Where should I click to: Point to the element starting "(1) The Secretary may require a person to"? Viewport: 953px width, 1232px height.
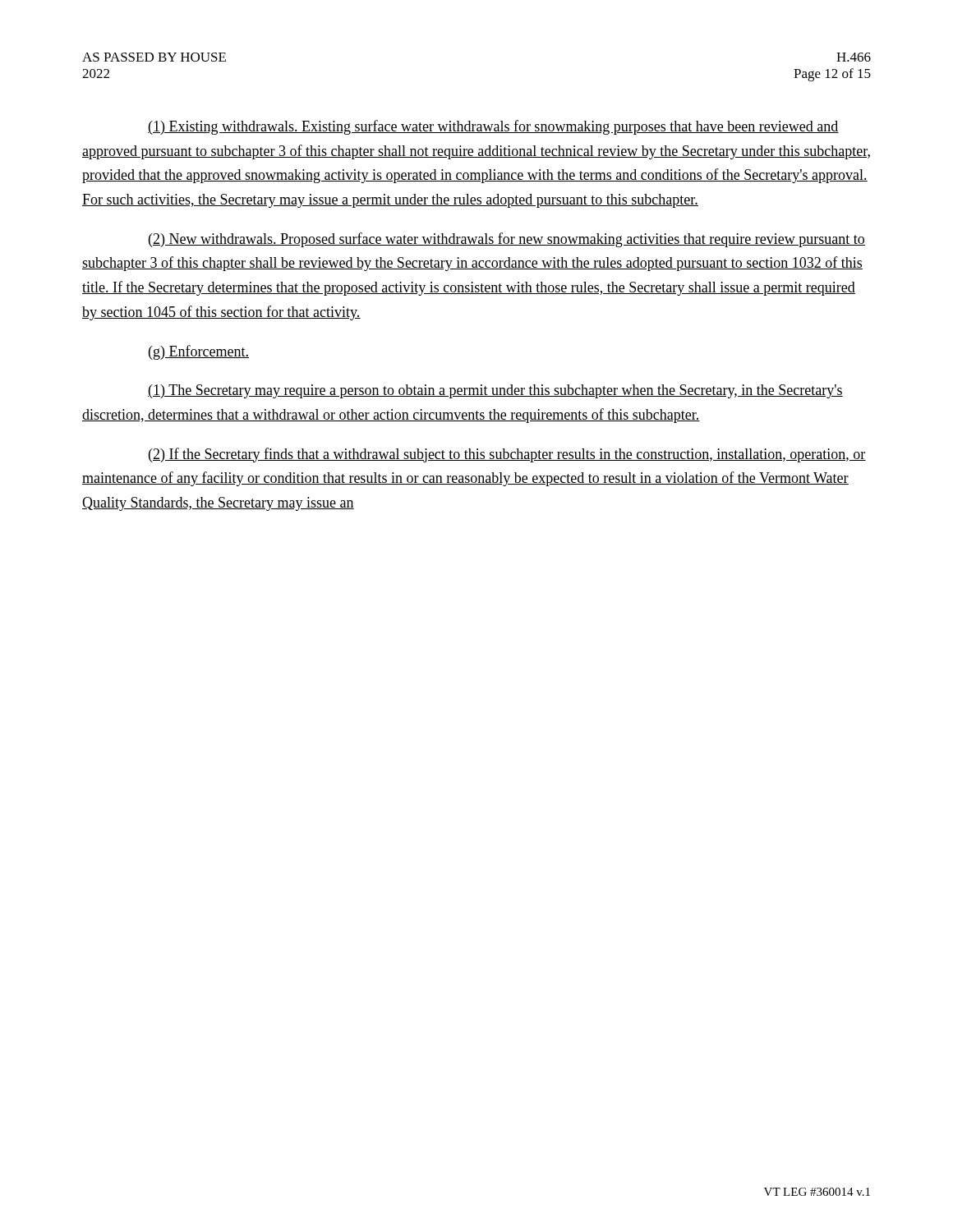coord(476,403)
